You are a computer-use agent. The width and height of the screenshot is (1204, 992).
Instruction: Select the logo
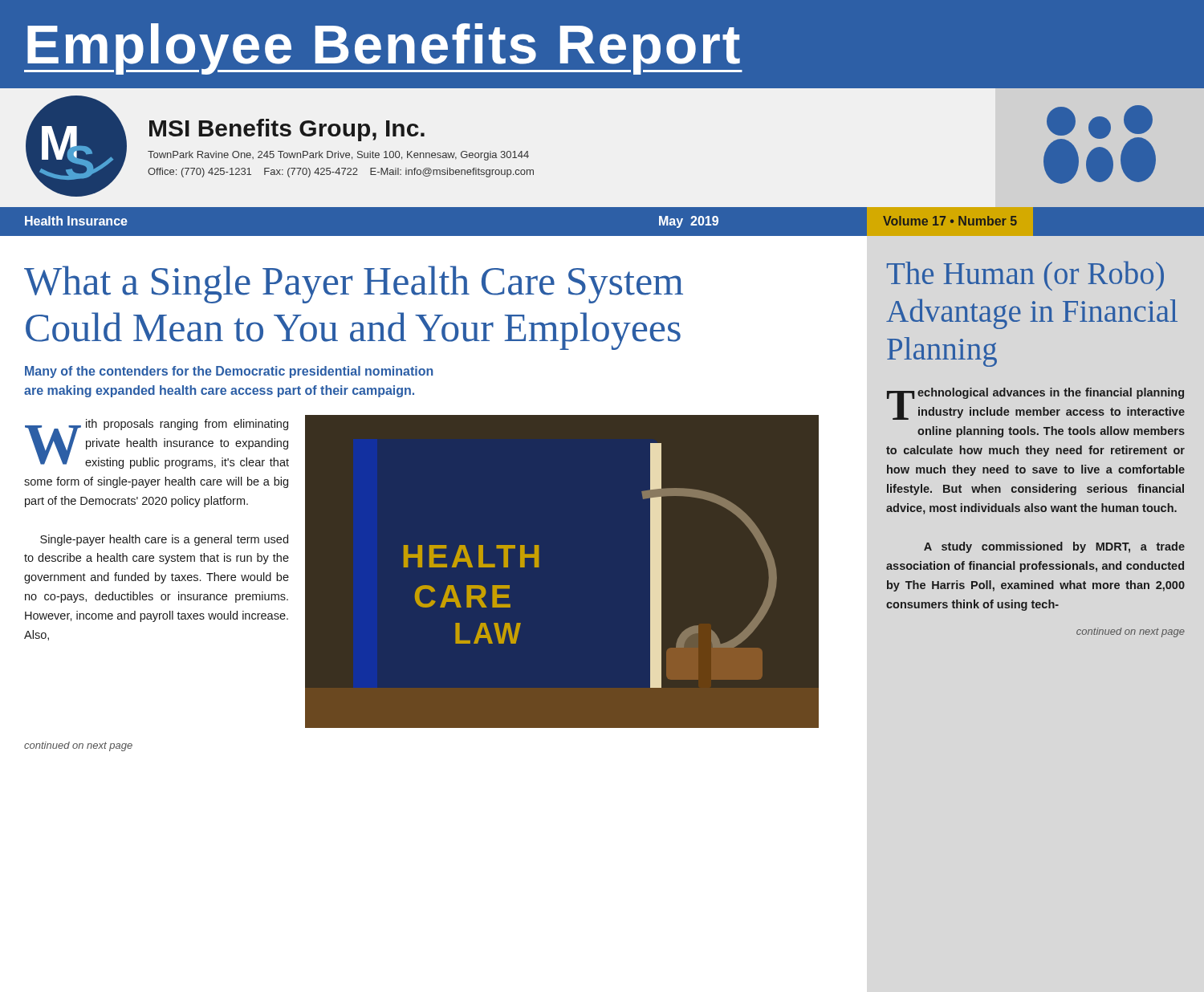pyautogui.click(x=76, y=148)
